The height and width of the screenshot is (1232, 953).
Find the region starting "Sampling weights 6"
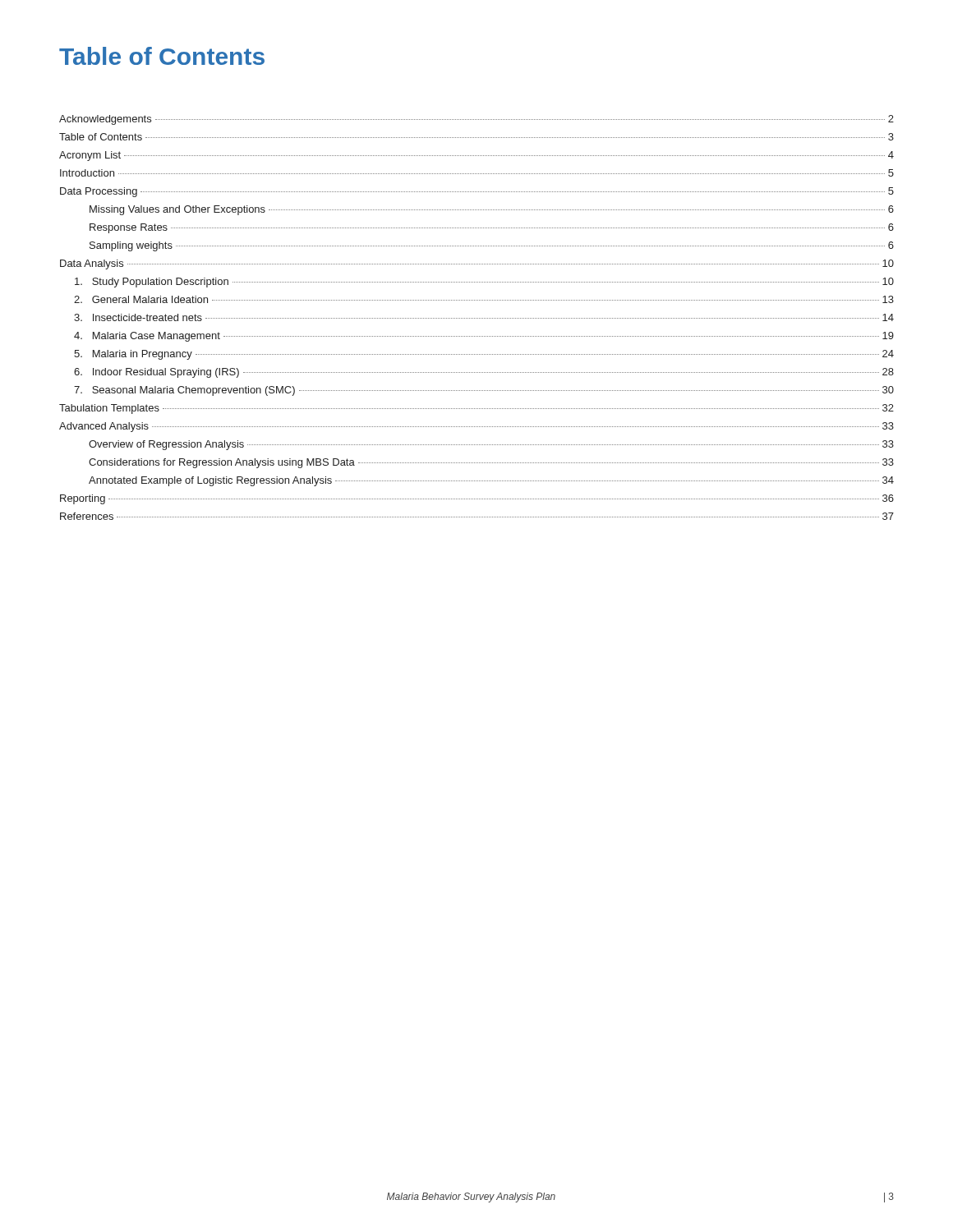coord(491,244)
